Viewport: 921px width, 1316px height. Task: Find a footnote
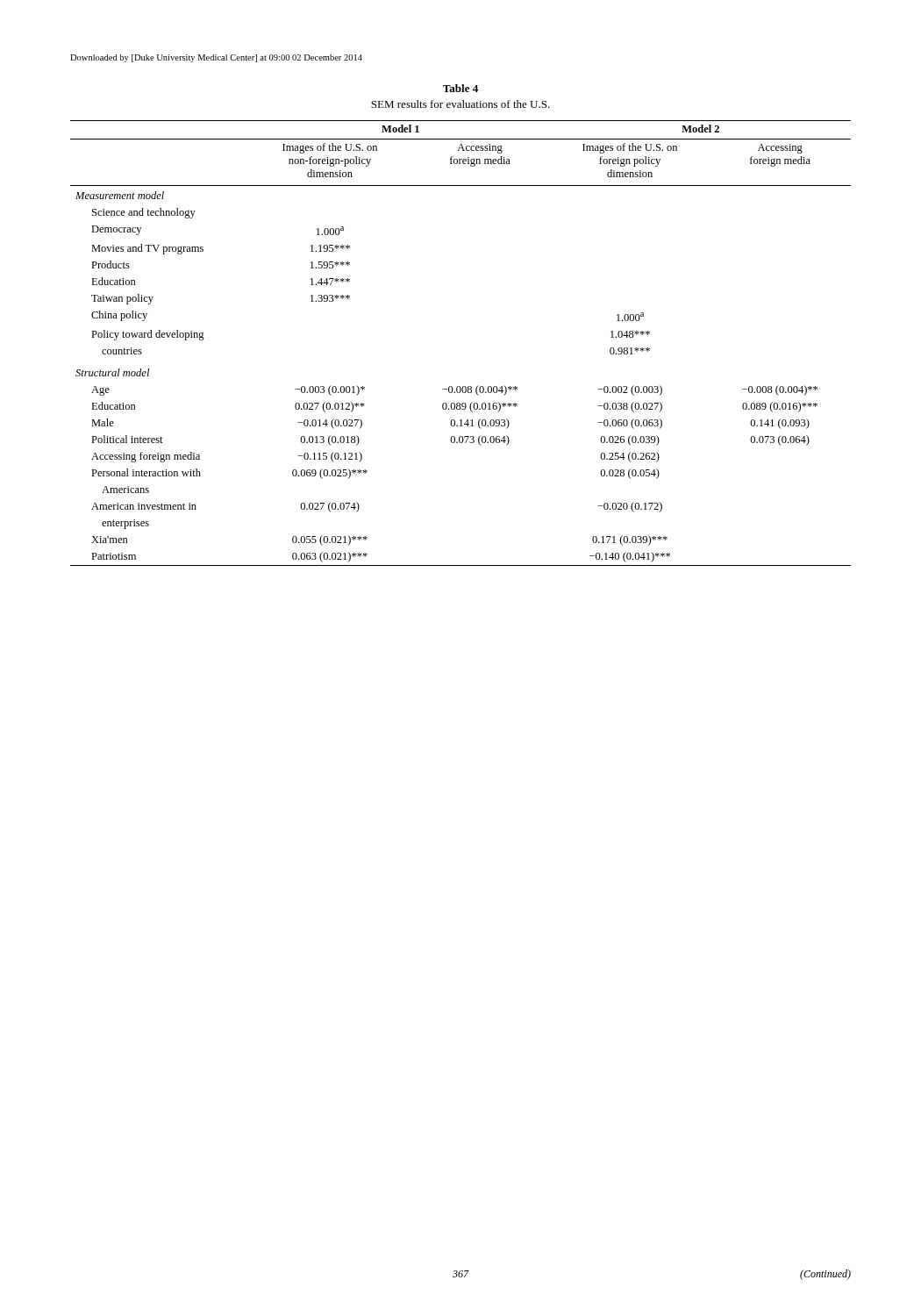825,1274
